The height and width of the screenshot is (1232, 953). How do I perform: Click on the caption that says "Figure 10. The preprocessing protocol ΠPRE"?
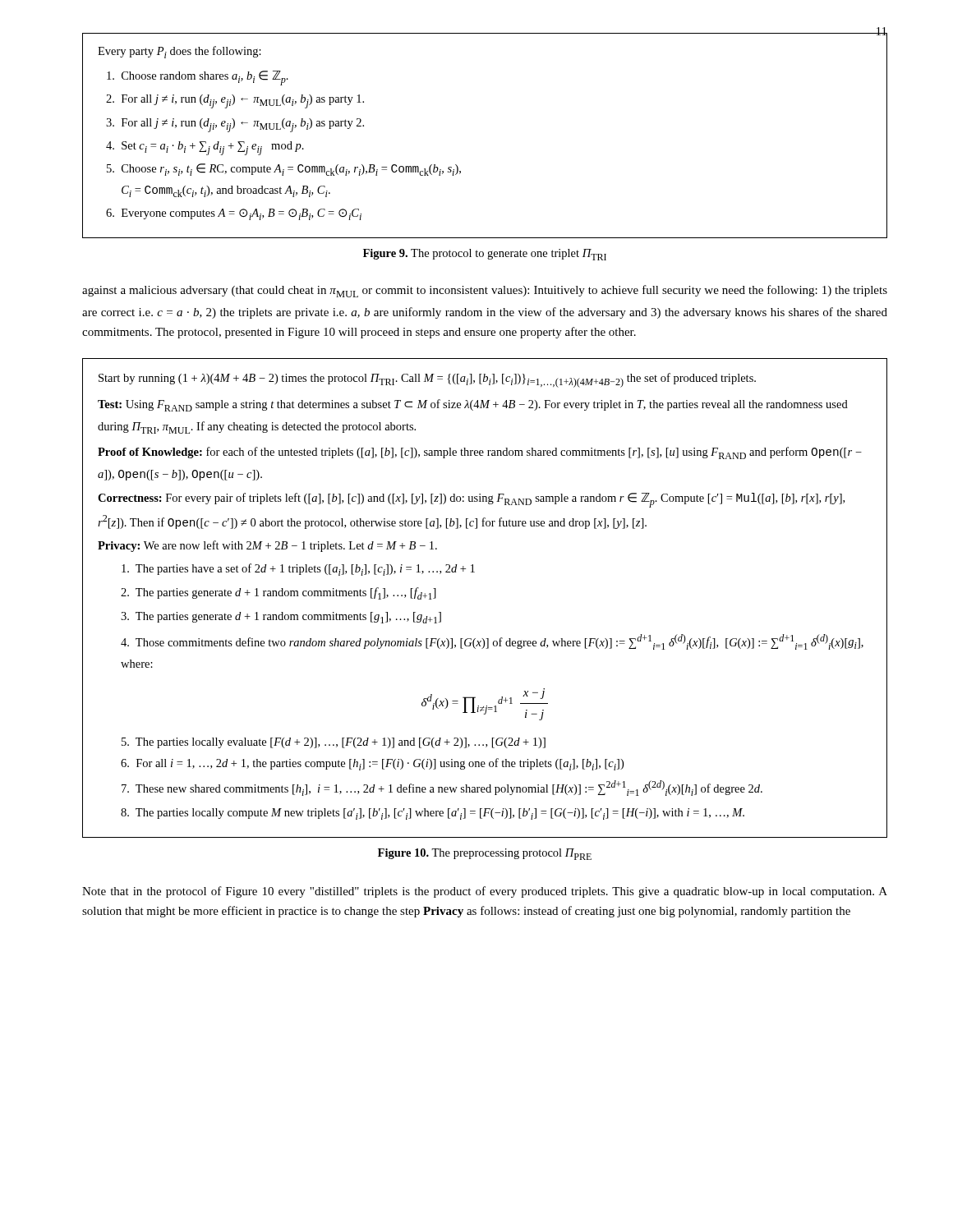point(485,854)
